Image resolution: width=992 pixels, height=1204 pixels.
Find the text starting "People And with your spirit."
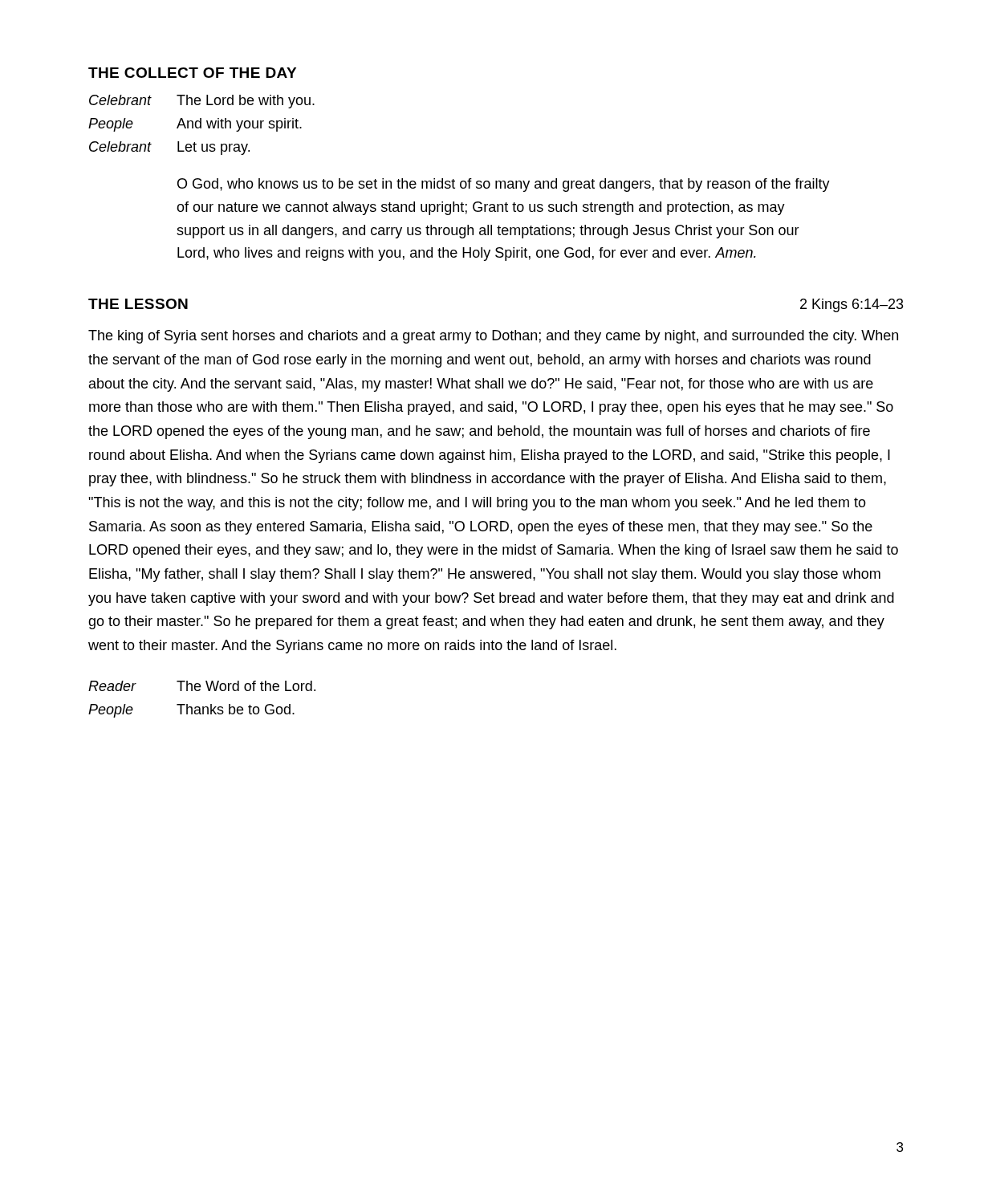pos(195,124)
